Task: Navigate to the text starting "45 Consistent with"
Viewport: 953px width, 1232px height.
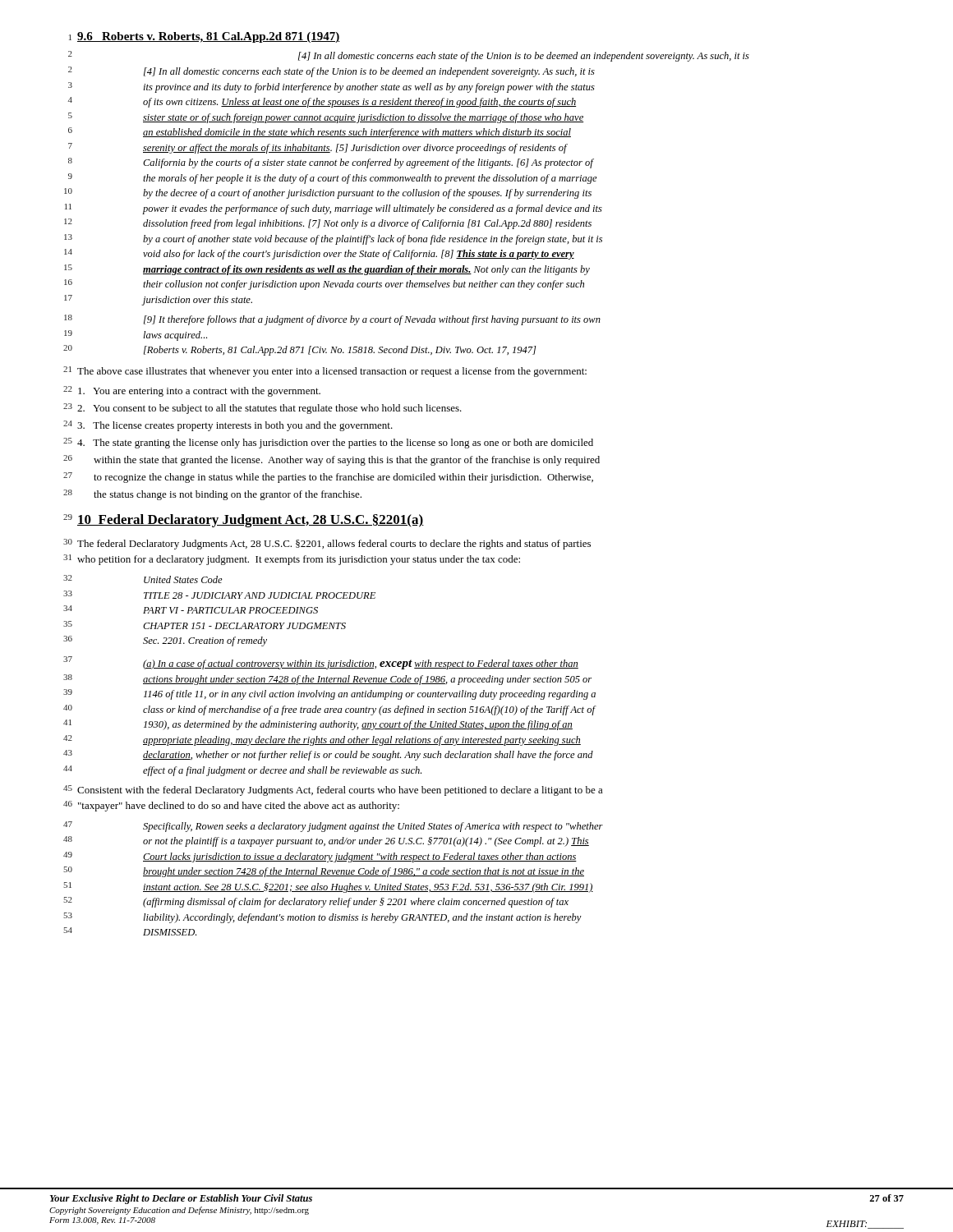Action: click(x=476, y=798)
